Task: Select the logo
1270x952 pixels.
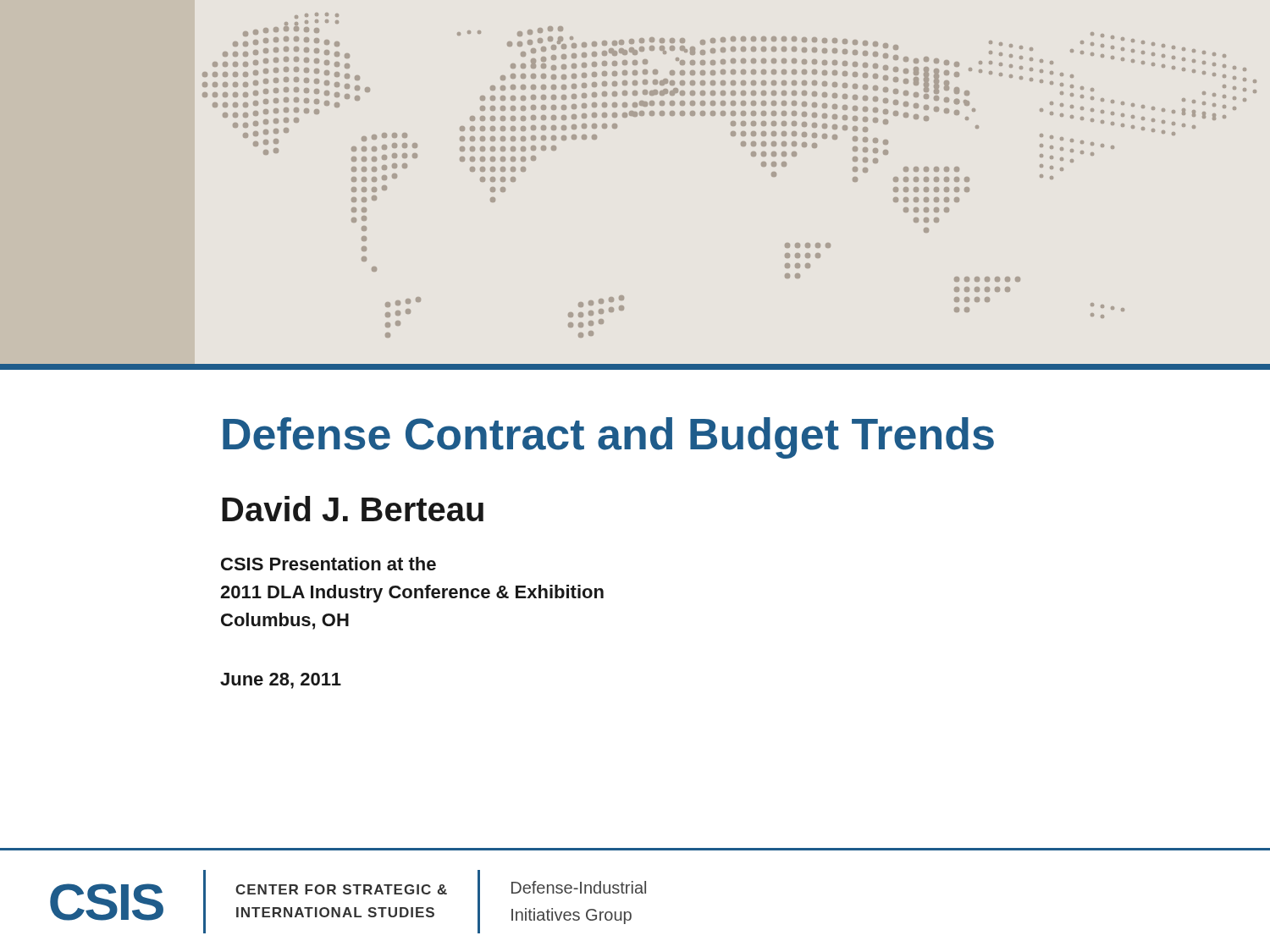Action: tap(97, 901)
